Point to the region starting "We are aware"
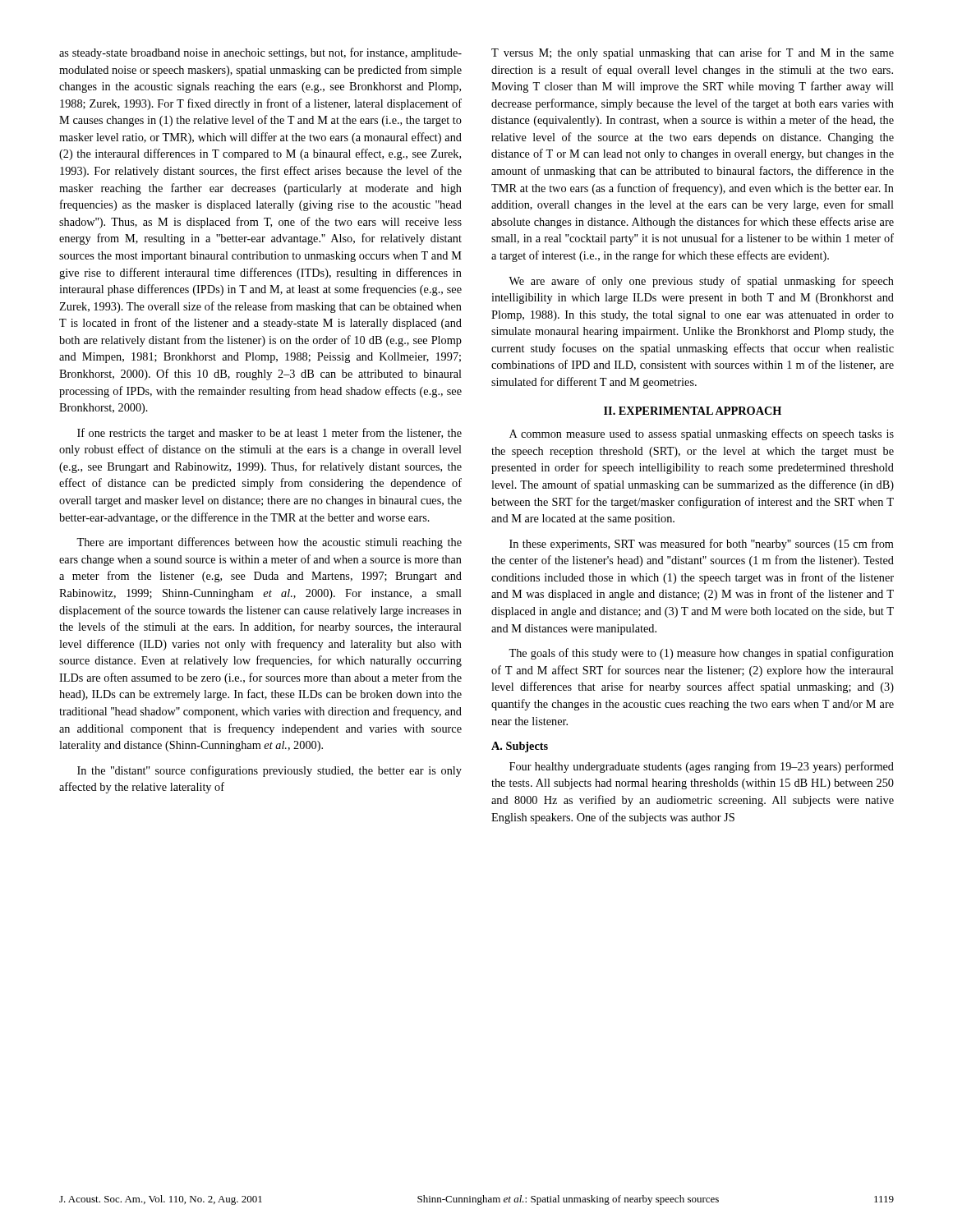Image resolution: width=953 pixels, height=1232 pixels. click(693, 331)
